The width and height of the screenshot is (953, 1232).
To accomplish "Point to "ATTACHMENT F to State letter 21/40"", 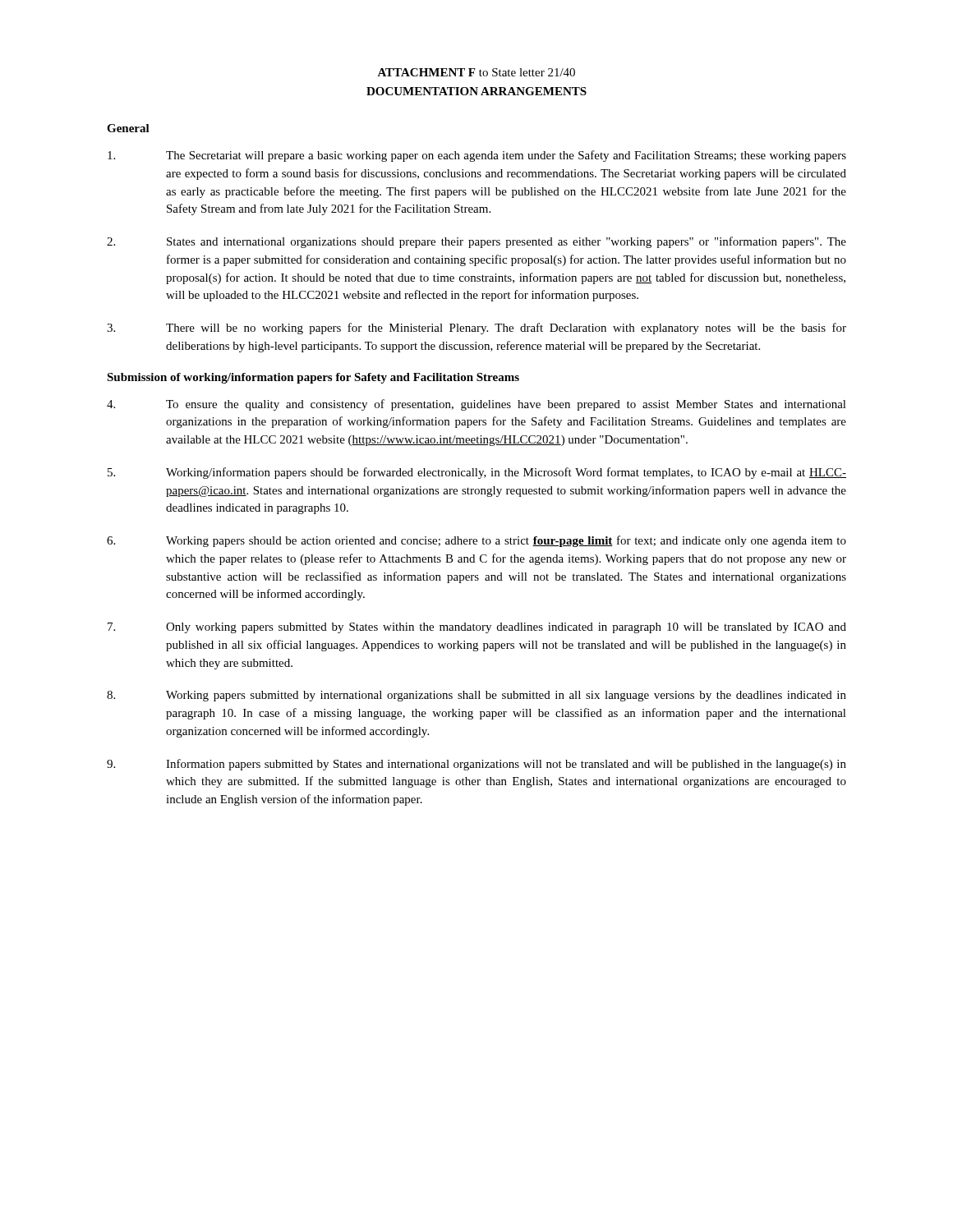I will pos(476,72).
